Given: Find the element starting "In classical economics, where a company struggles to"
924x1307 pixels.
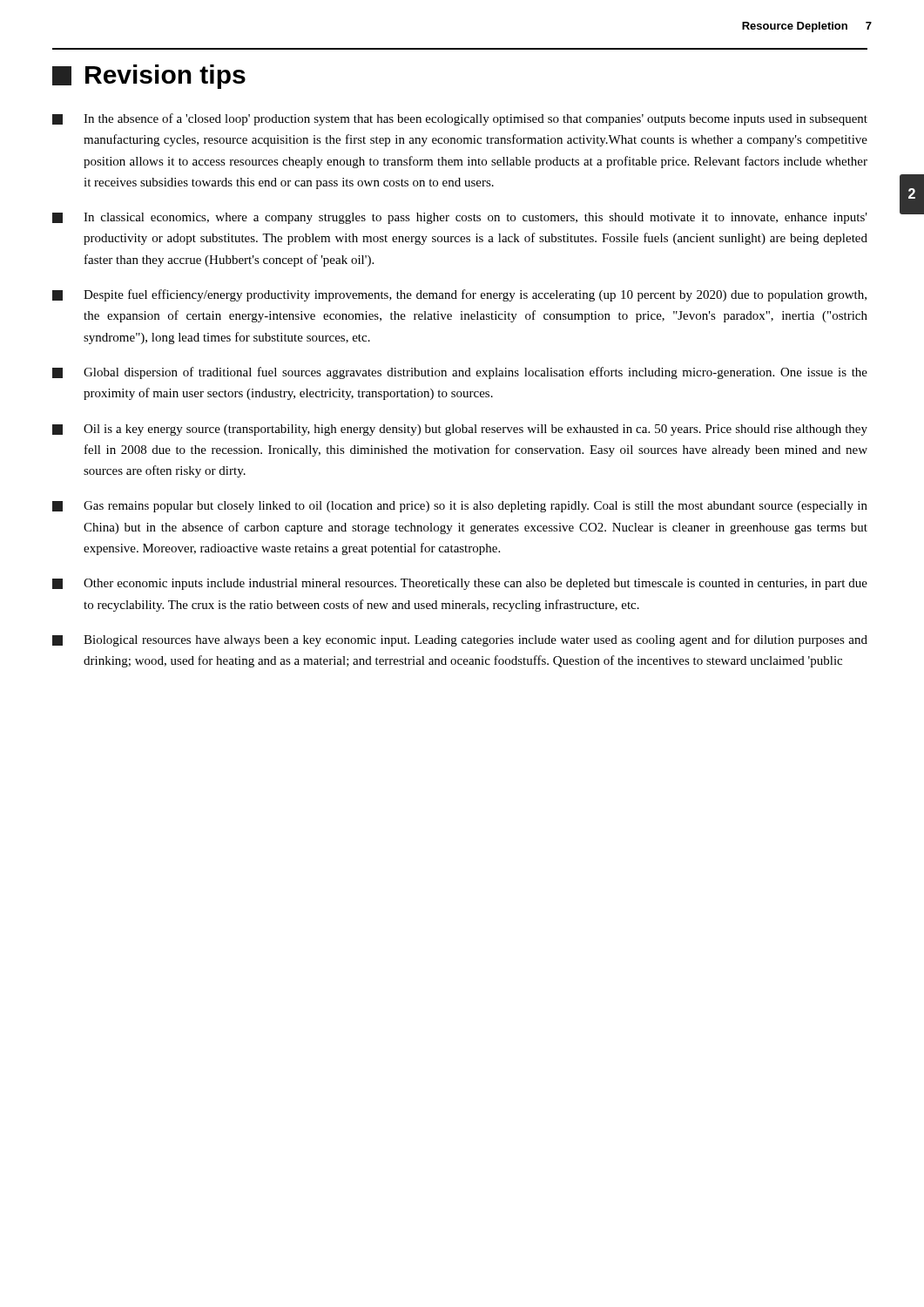Looking at the screenshot, I should pos(460,238).
